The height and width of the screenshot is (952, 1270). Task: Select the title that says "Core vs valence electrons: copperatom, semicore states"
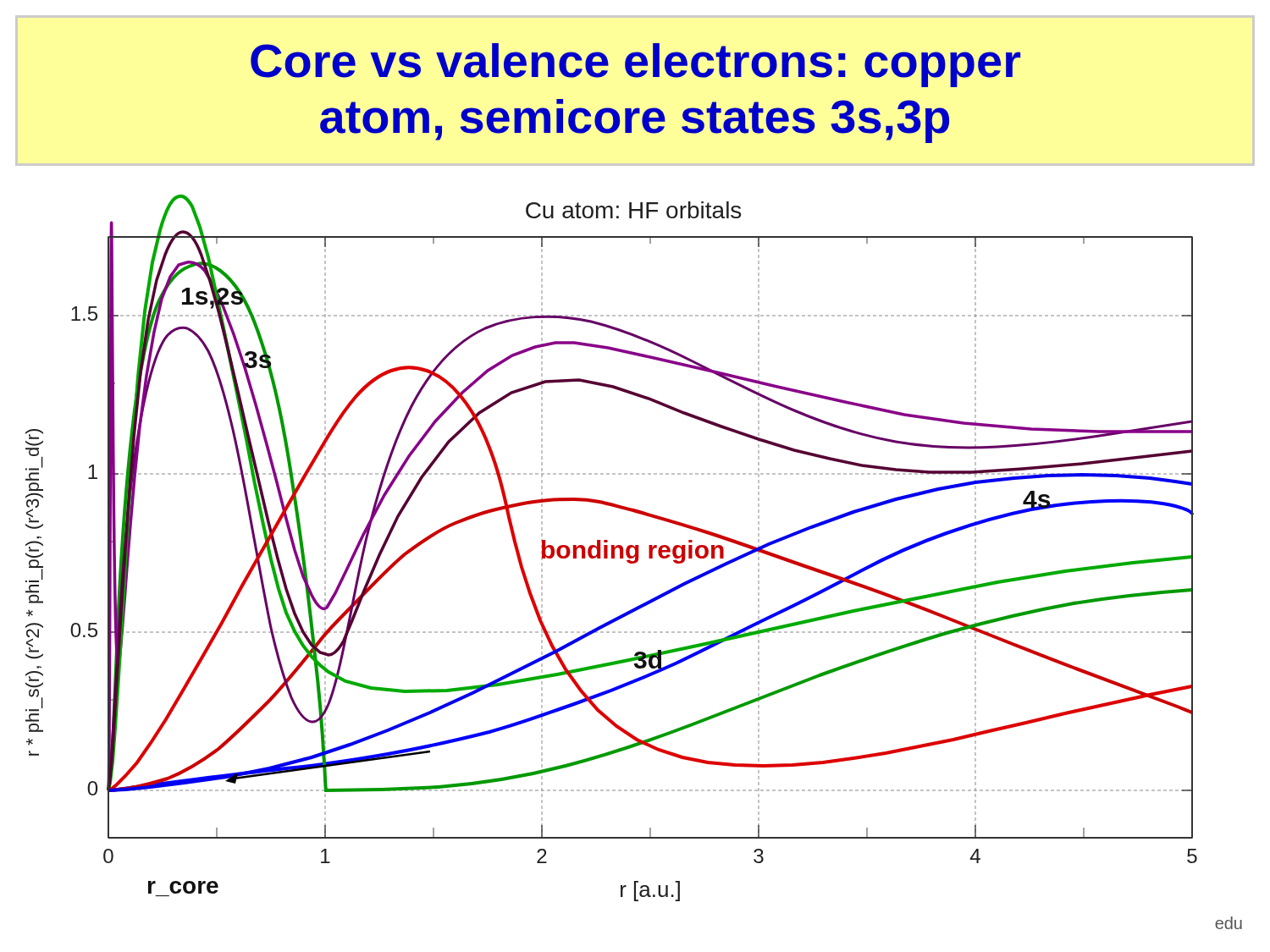(x=635, y=89)
